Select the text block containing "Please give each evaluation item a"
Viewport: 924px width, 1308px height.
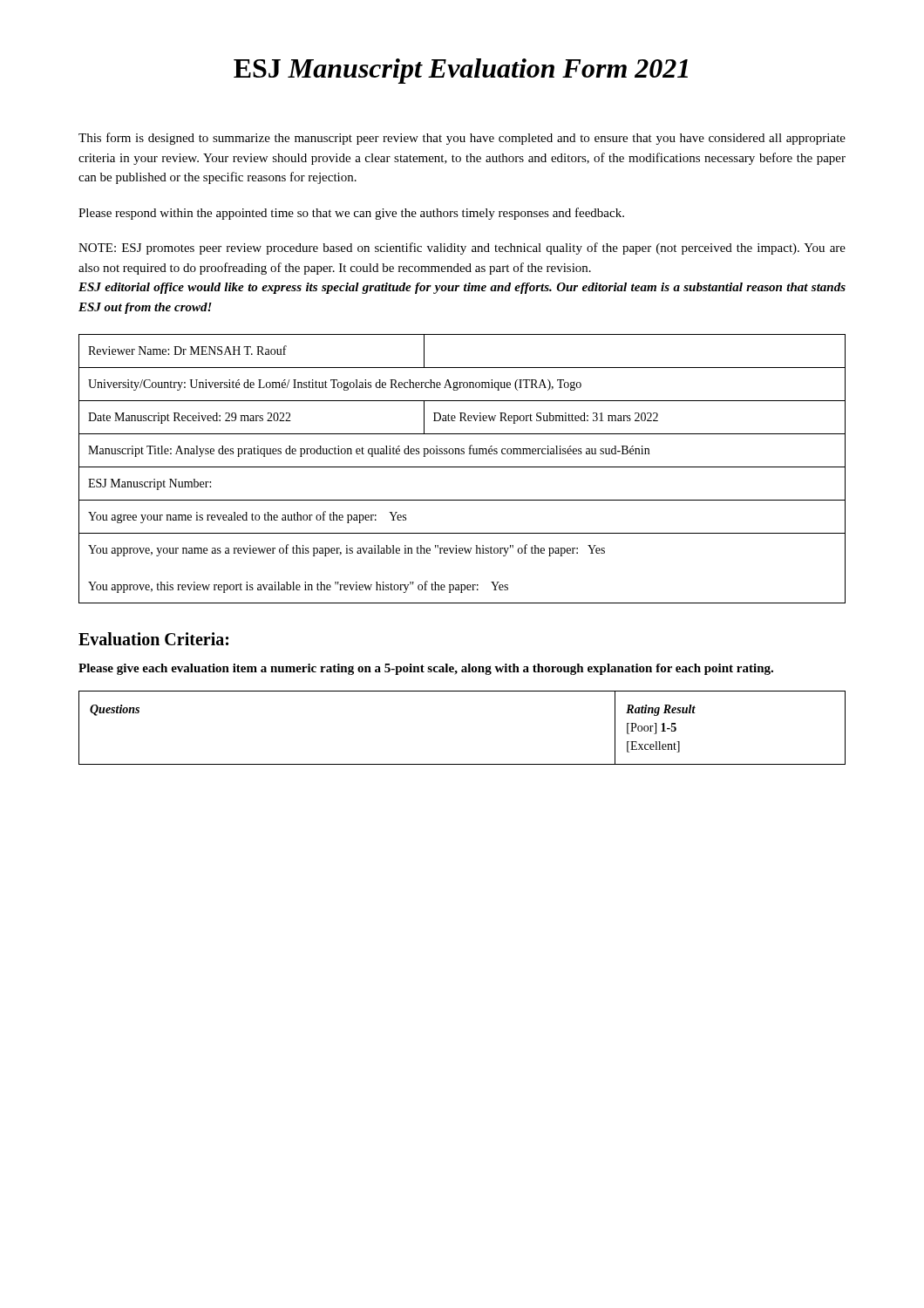tap(426, 668)
